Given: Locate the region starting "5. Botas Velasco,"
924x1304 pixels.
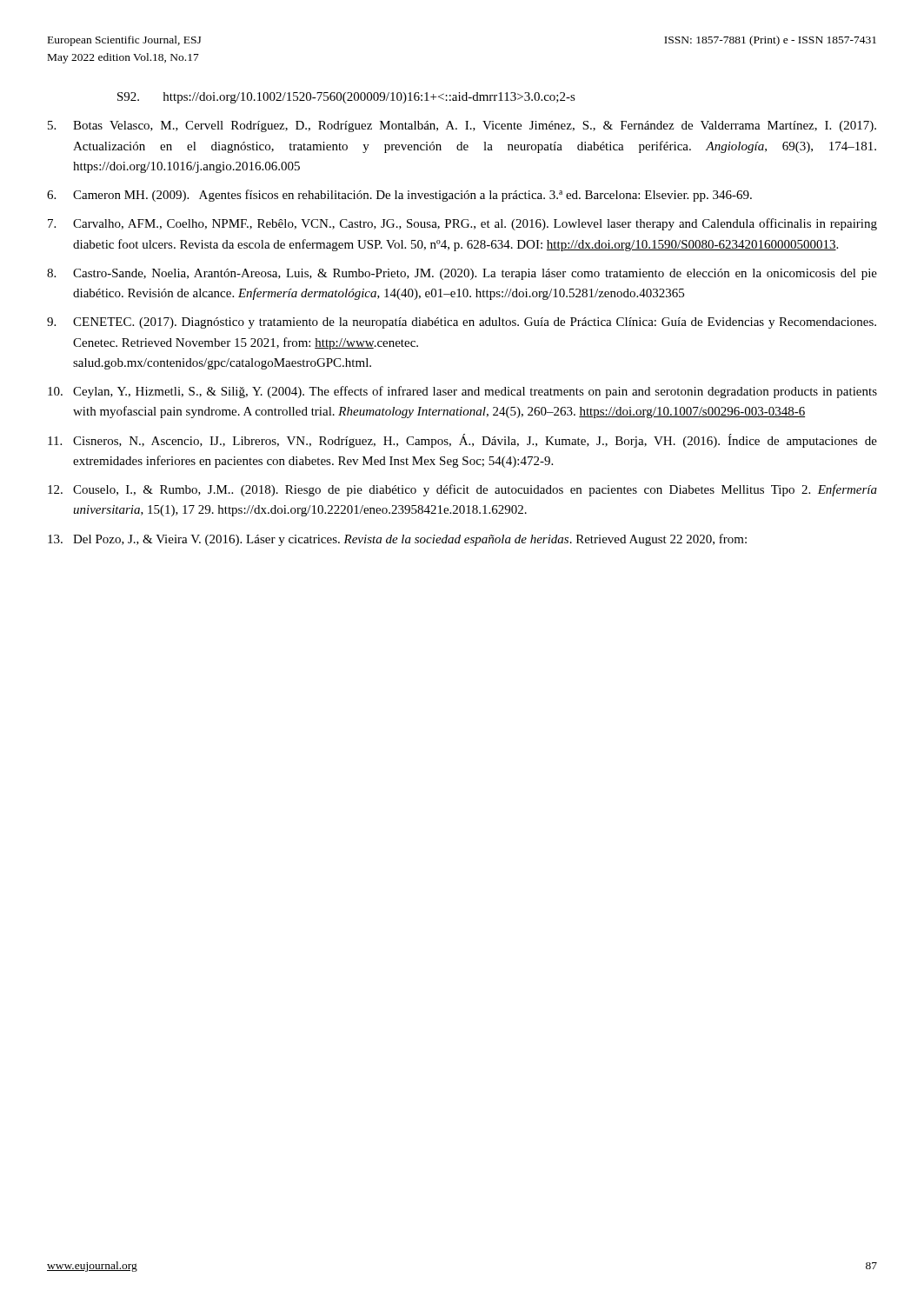Looking at the screenshot, I should point(462,146).
